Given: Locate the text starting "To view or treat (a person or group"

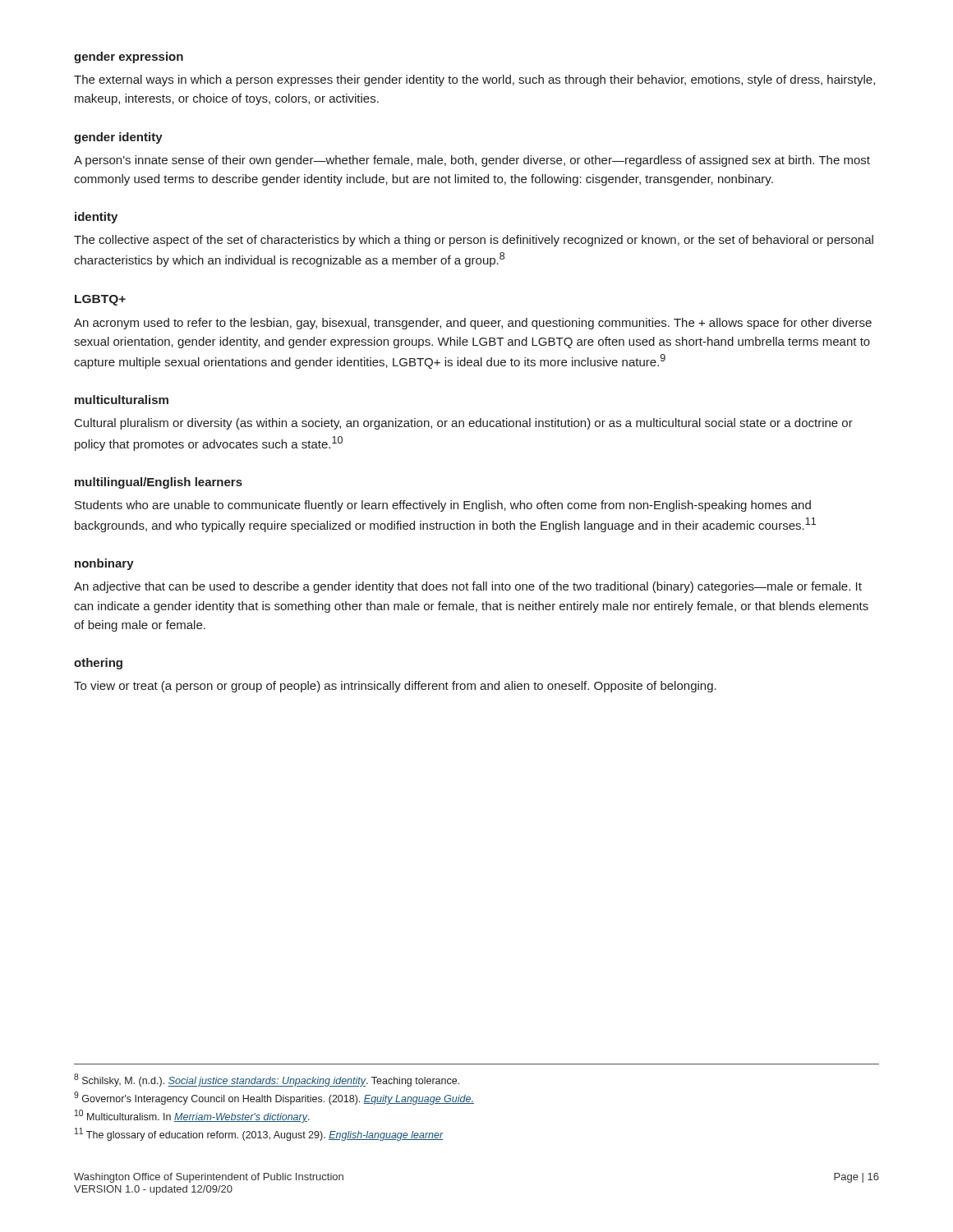Looking at the screenshot, I should point(476,686).
